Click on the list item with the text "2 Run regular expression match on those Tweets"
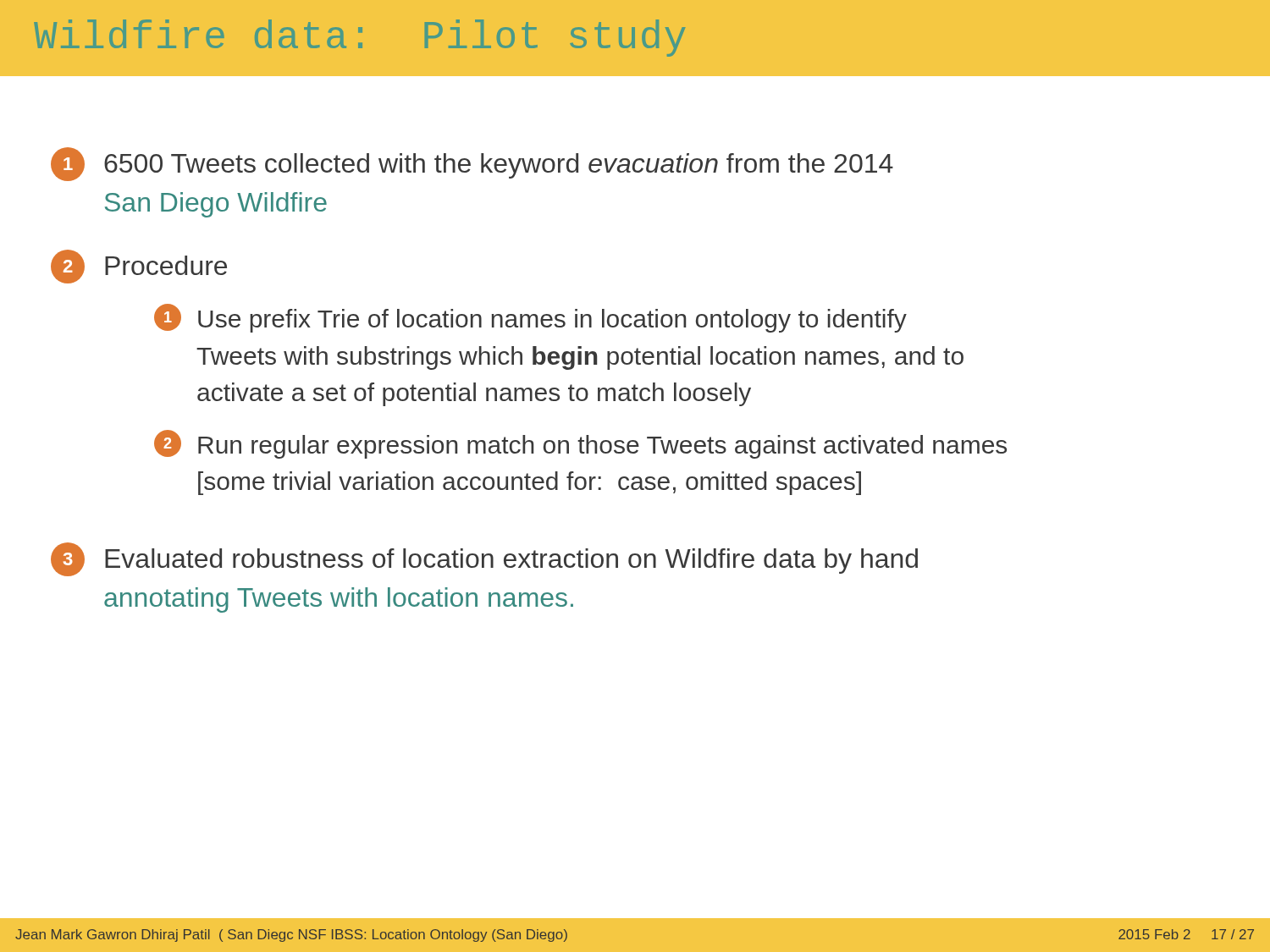Image resolution: width=1270 pixels, height=952 pixels. (x=687, y=463)
